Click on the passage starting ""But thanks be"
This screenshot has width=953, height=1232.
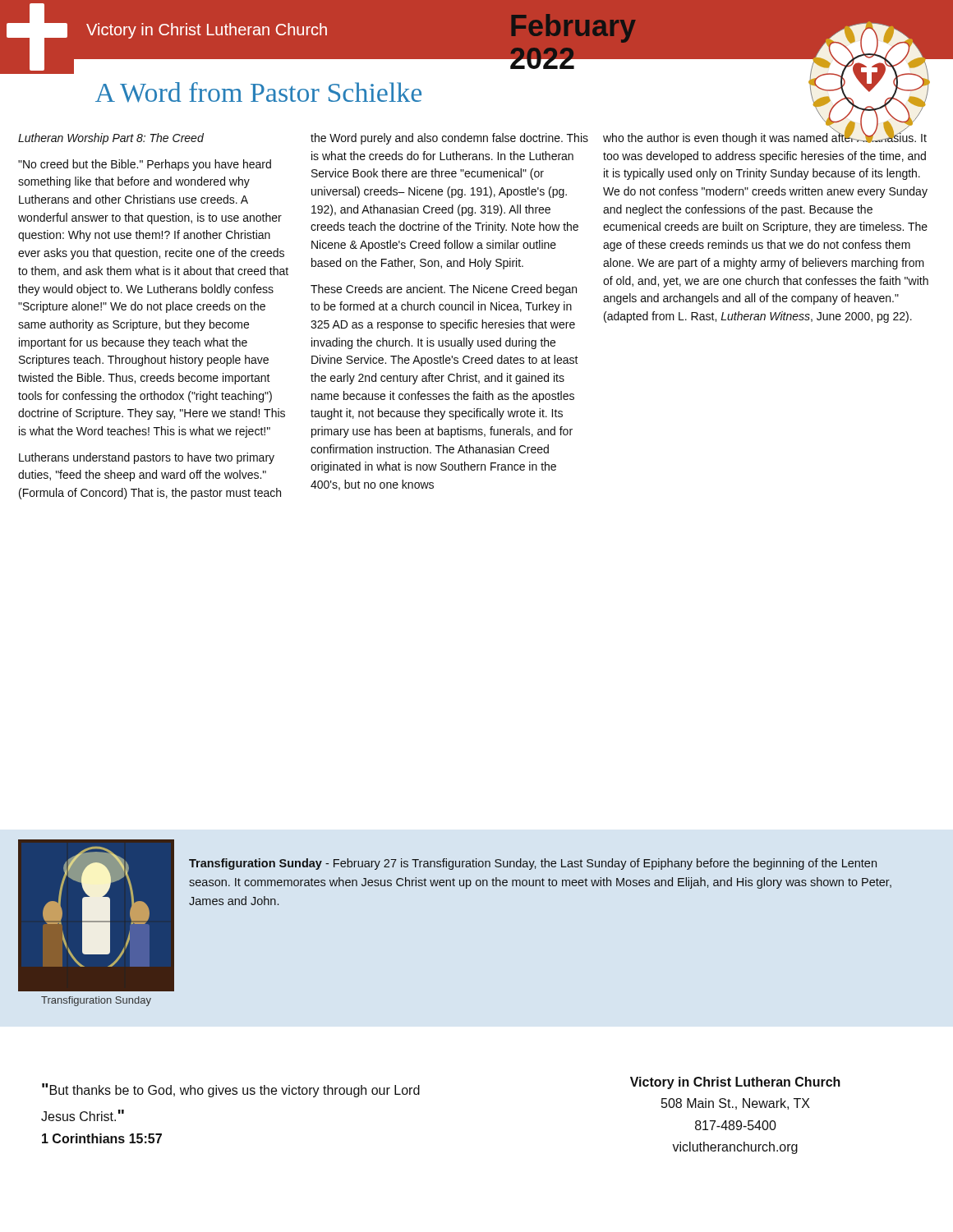click(231, 1090)
